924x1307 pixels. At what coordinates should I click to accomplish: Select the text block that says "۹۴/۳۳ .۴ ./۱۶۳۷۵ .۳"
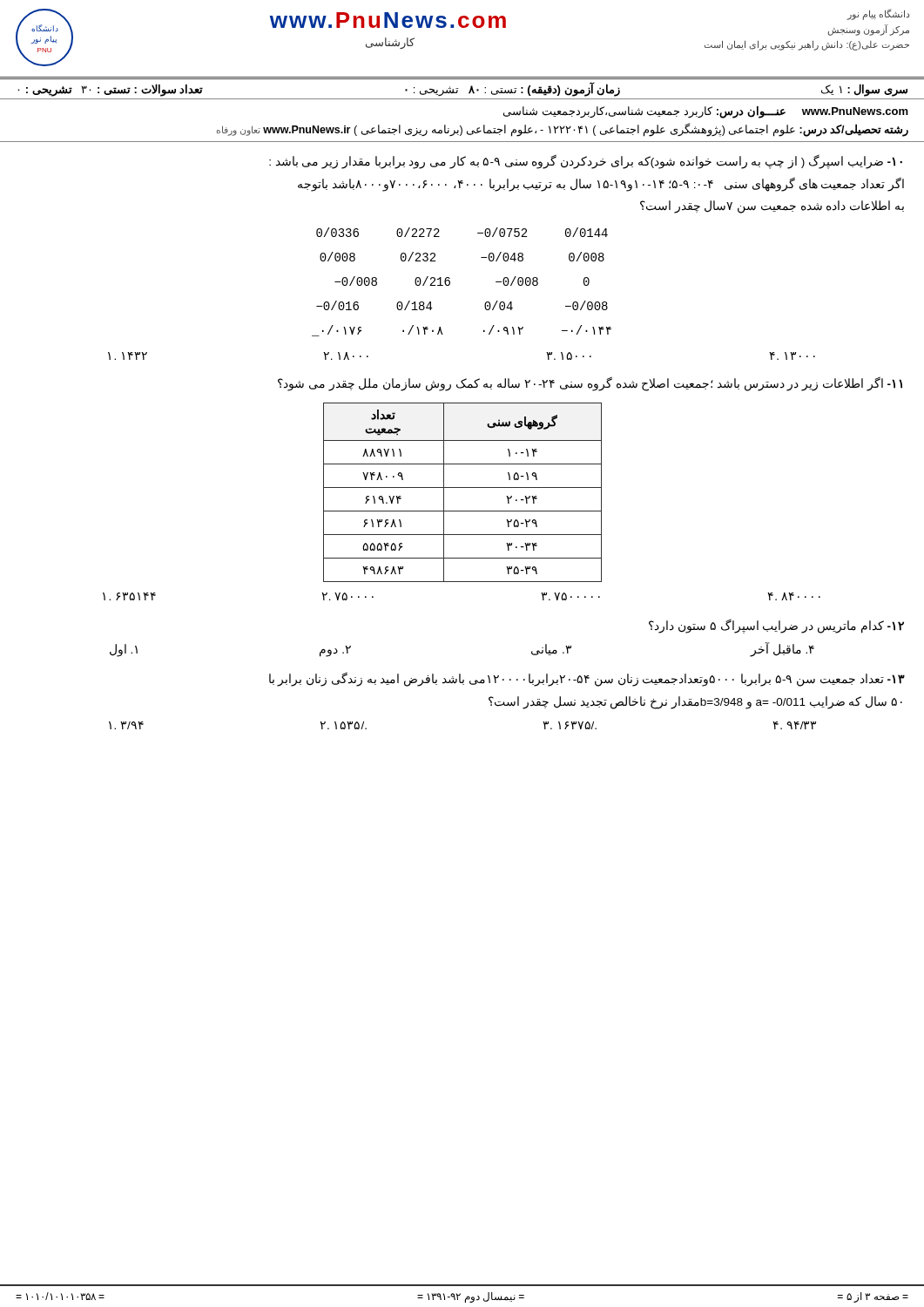[123, 725]
